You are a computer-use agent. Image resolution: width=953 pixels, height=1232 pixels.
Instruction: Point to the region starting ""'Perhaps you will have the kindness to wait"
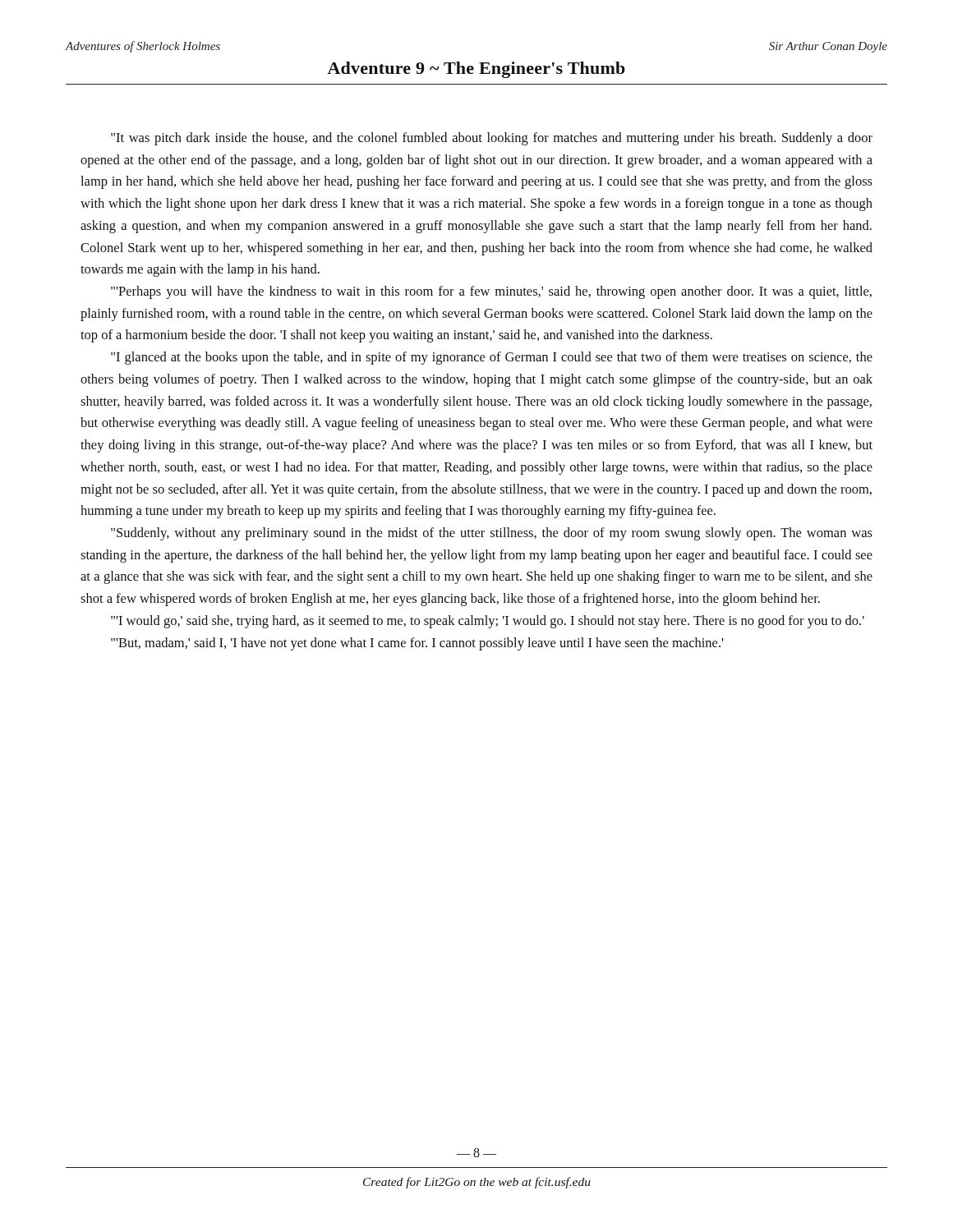point(476,313)
